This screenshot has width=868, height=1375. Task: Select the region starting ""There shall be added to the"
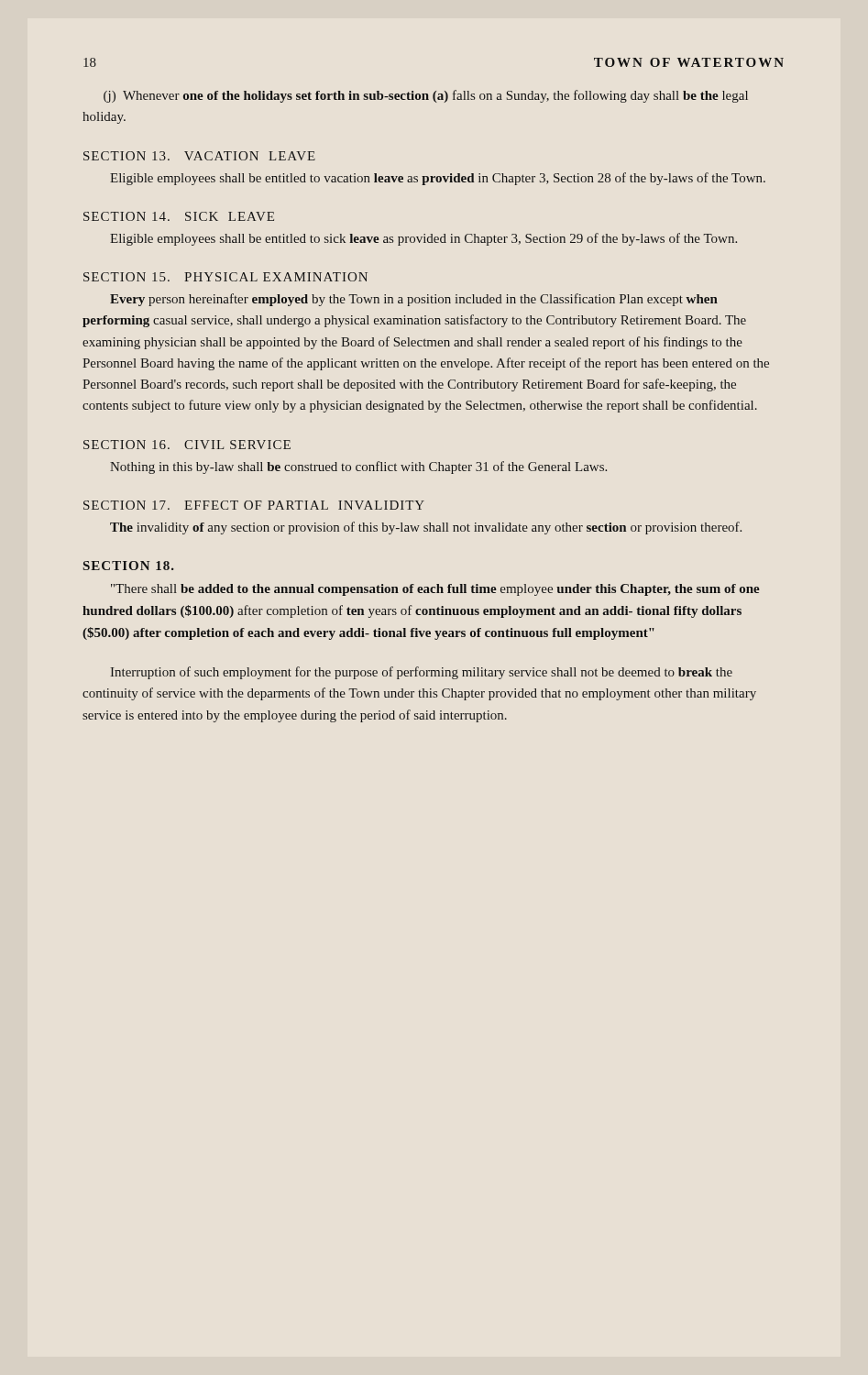[x=421, y=610]
